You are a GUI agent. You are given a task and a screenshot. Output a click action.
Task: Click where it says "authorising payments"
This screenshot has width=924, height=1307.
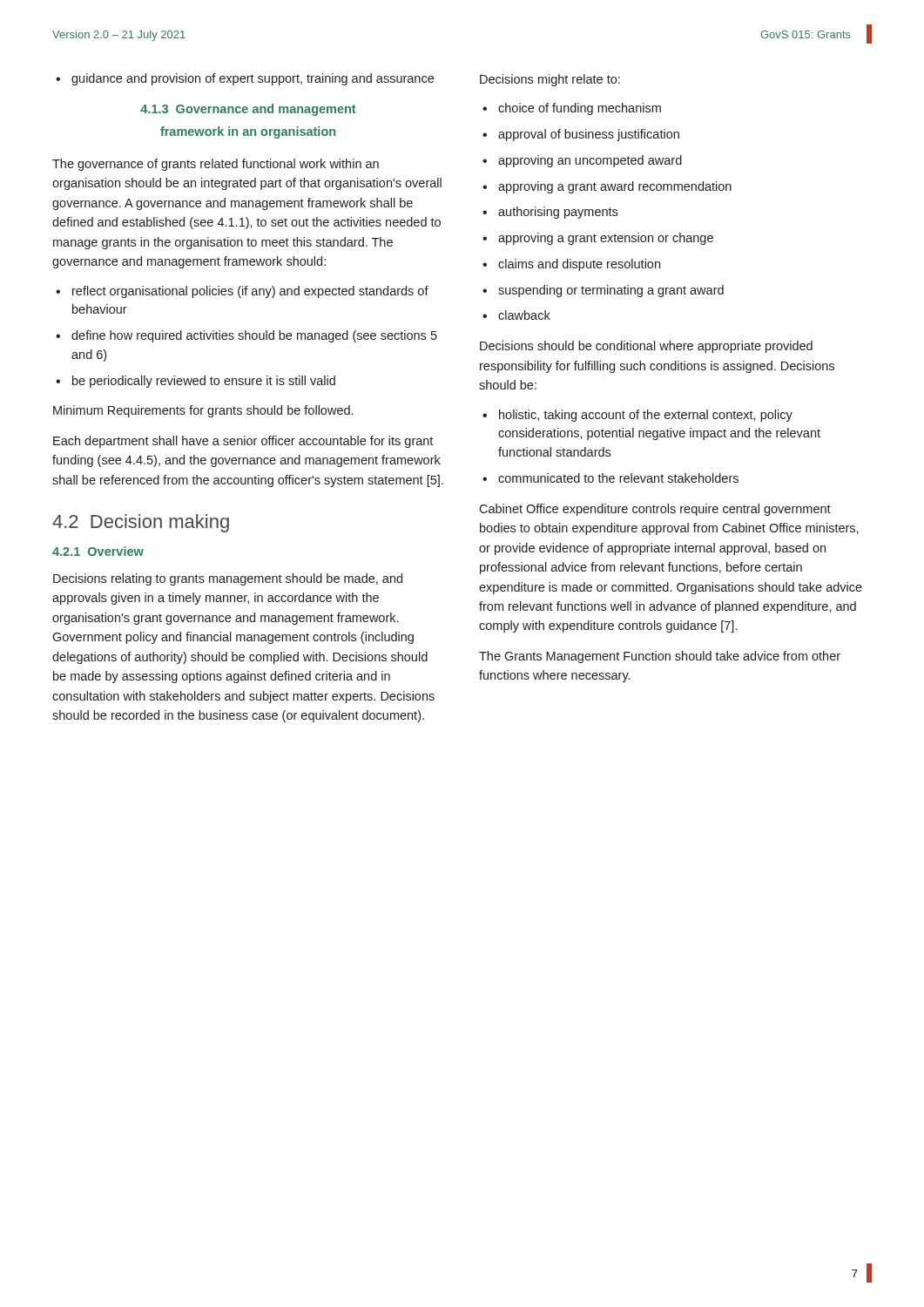(558, 212)
